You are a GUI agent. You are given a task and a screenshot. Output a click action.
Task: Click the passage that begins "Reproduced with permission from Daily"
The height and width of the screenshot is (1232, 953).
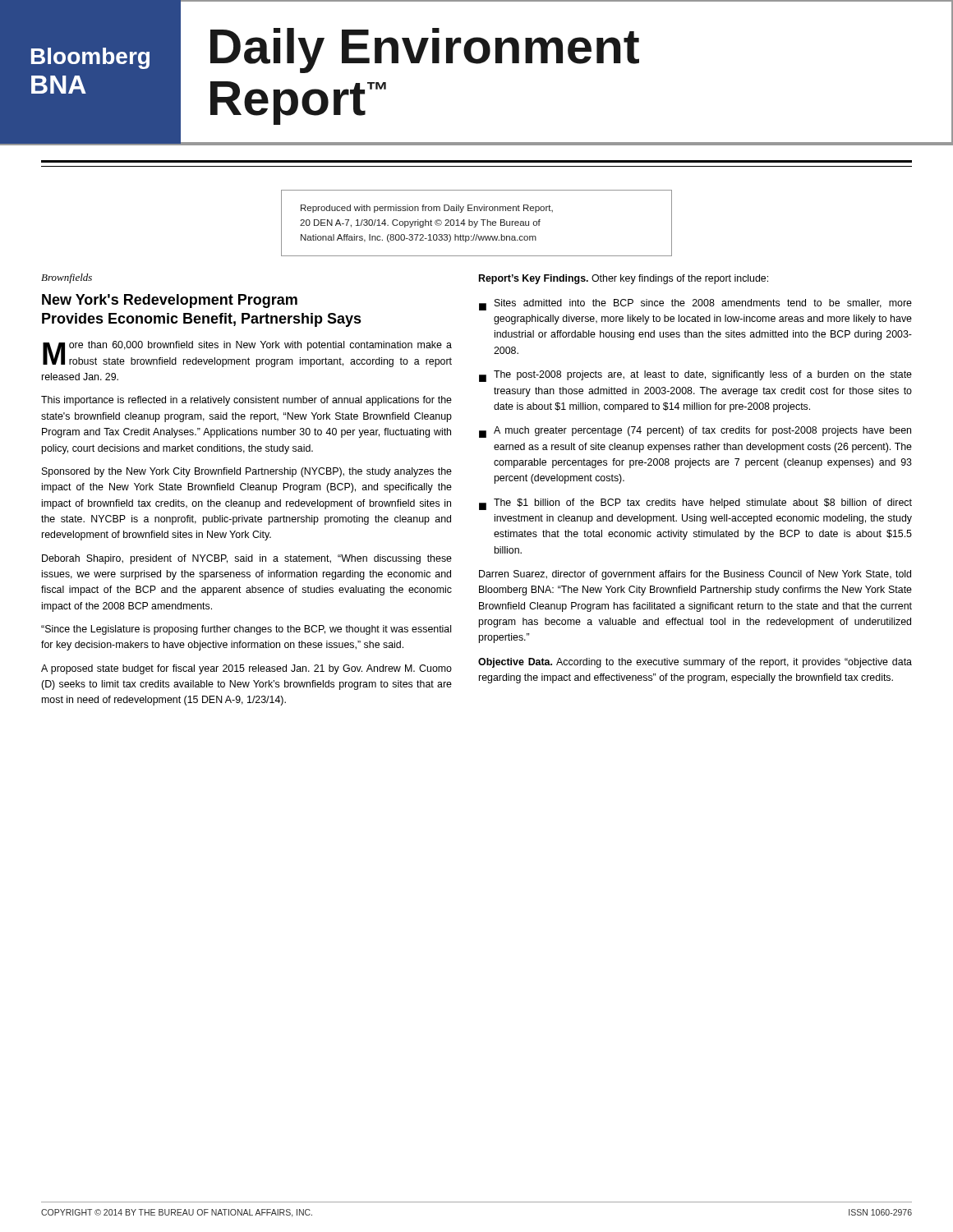coord(476,223)
